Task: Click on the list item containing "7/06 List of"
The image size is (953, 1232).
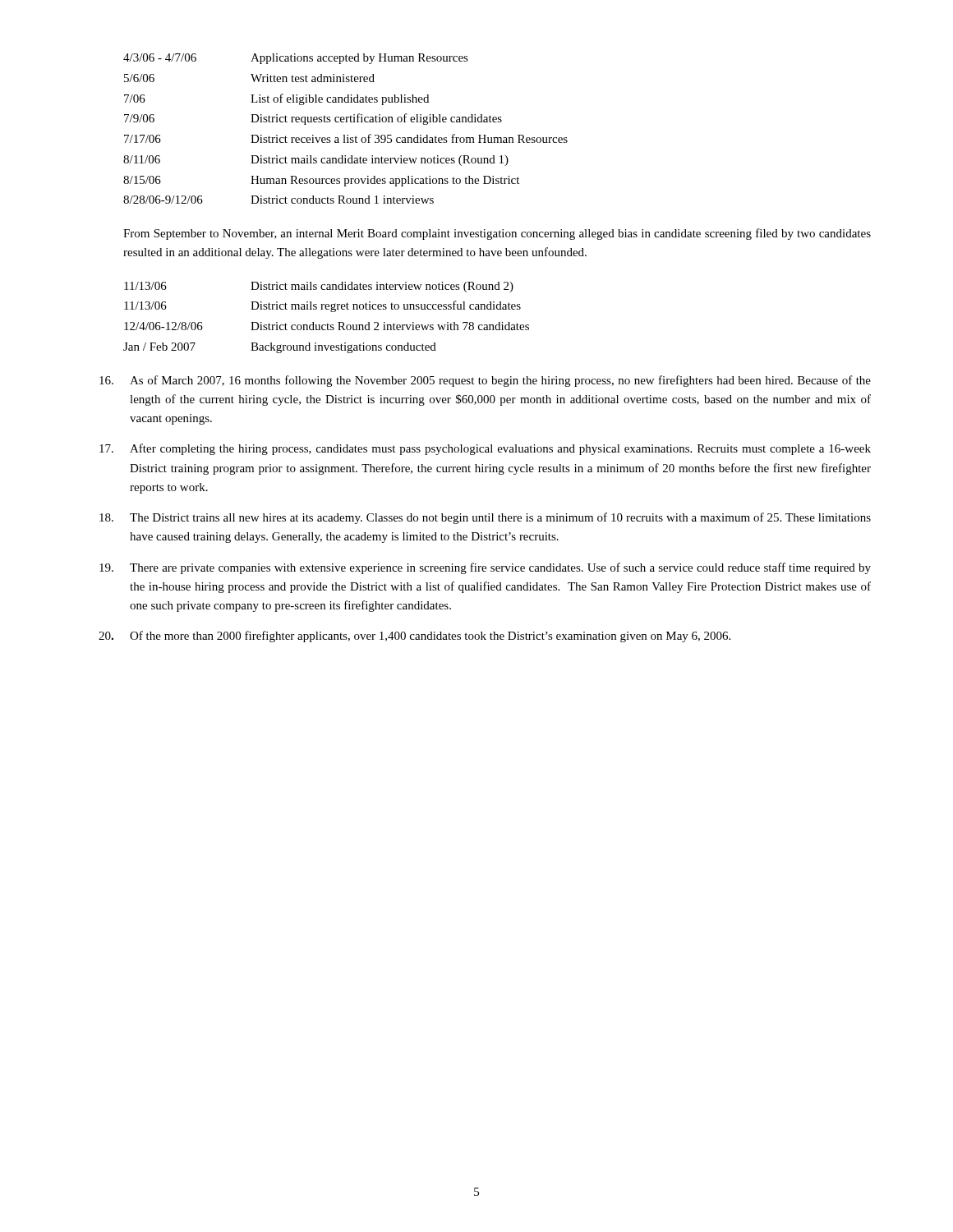Action: click(x=276, y=99)
